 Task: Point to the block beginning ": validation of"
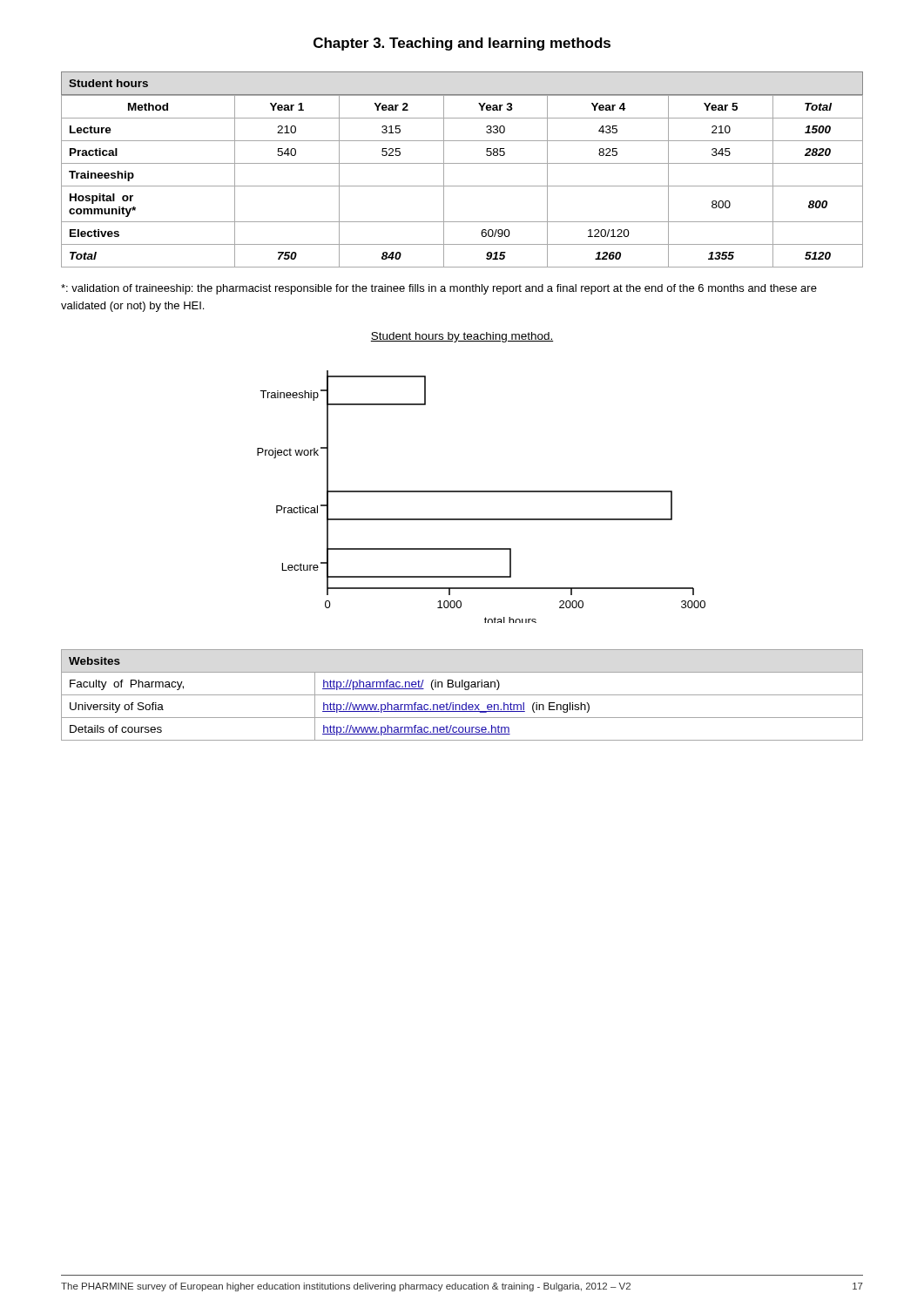[x=439, y=296]
